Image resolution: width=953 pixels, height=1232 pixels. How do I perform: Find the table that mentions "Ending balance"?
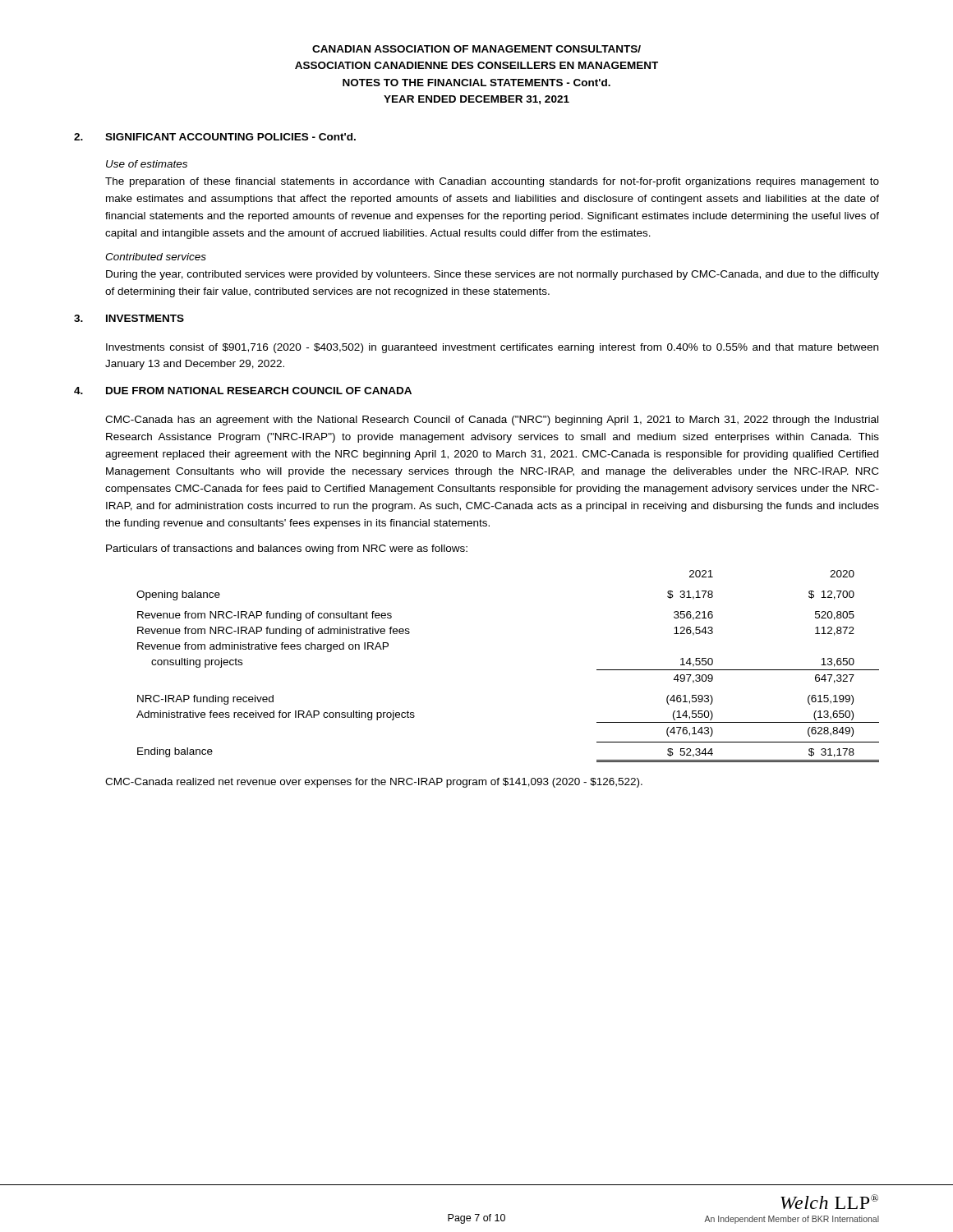492,664
